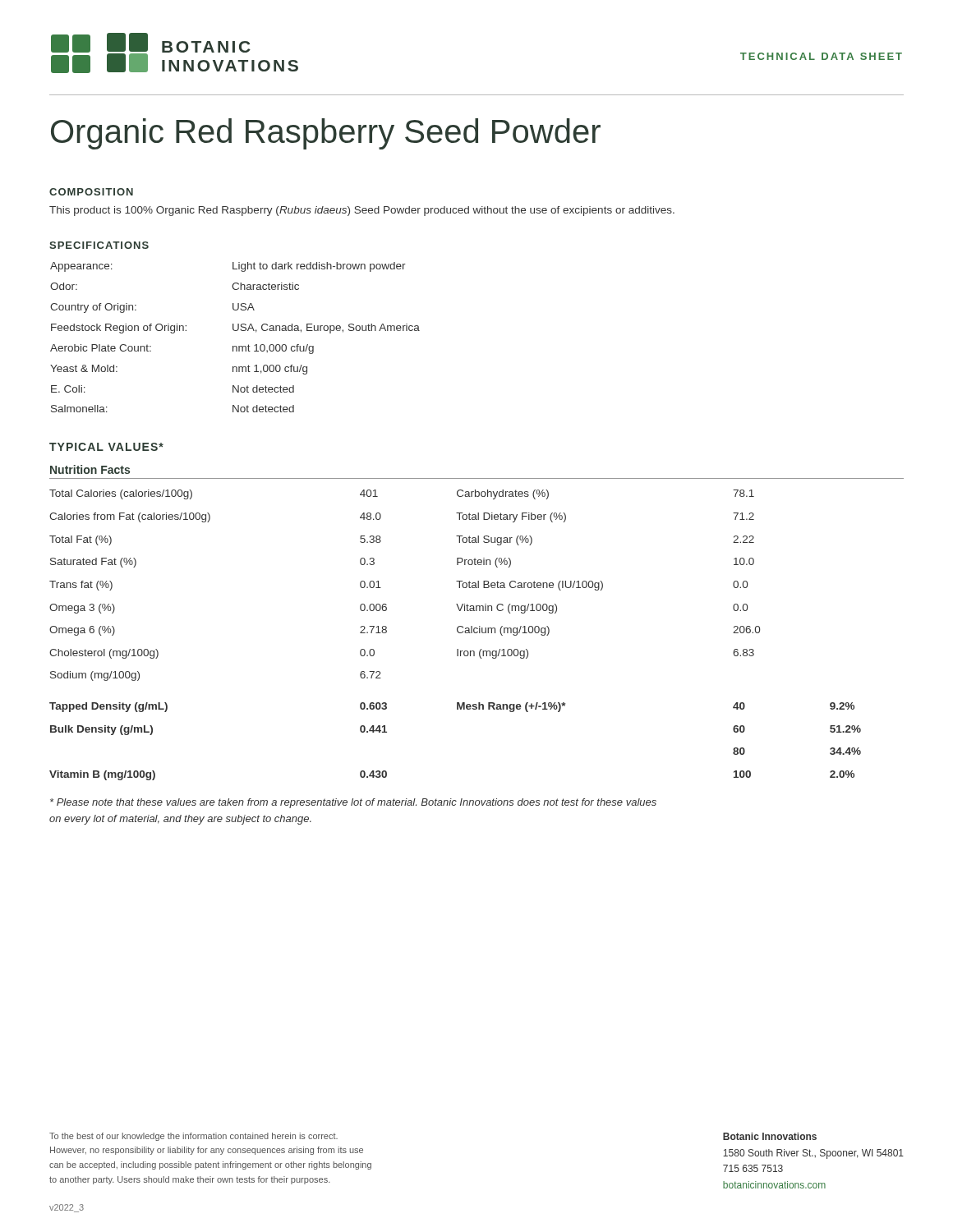953x1232 pixels.
Task: Find the section header with the text "TYPICAL VALUES*"
Action: [107, 447]
